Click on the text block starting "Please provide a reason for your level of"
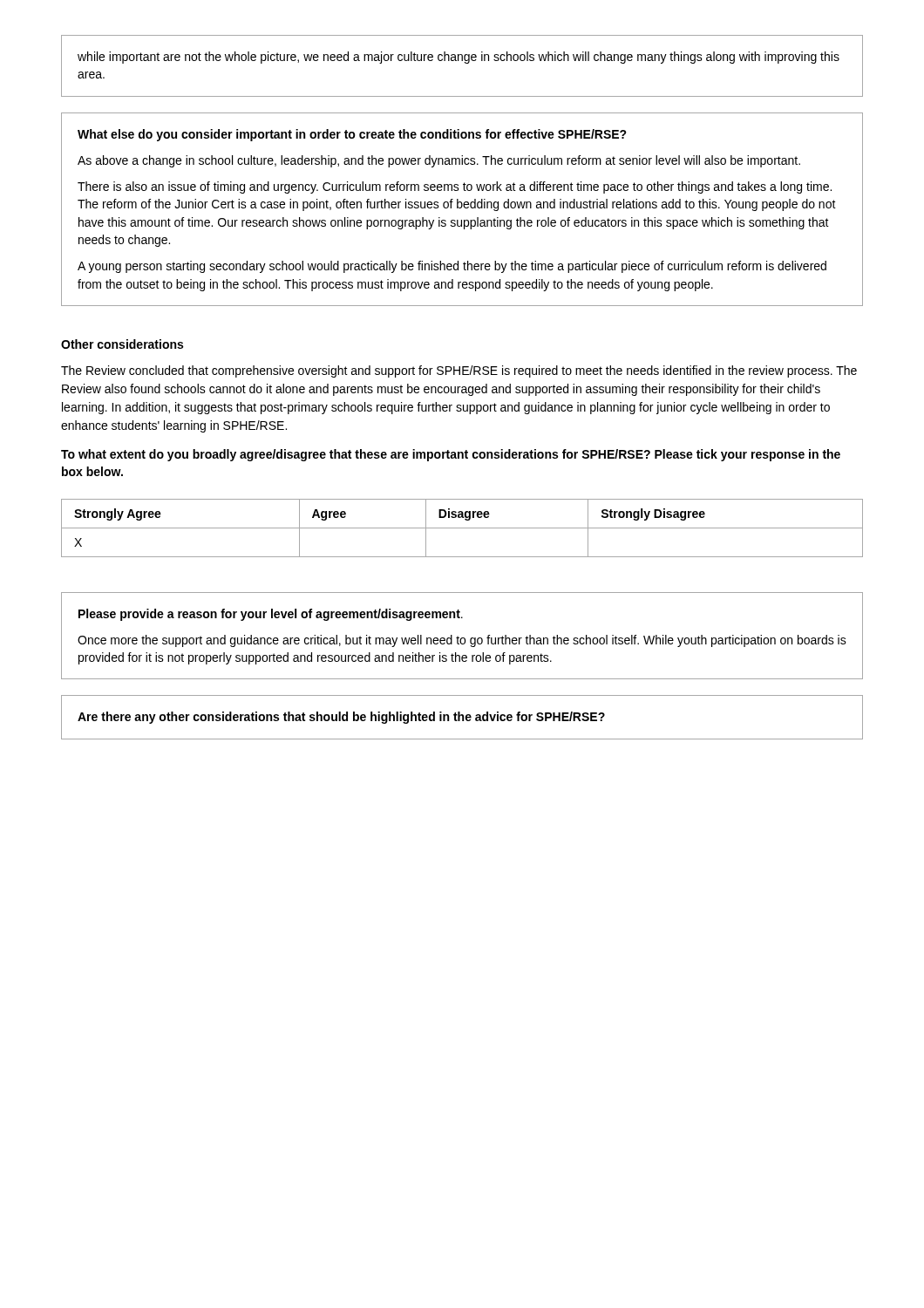Image resolution: width=924 pixels, height=1308 pixels. (462, 636)
